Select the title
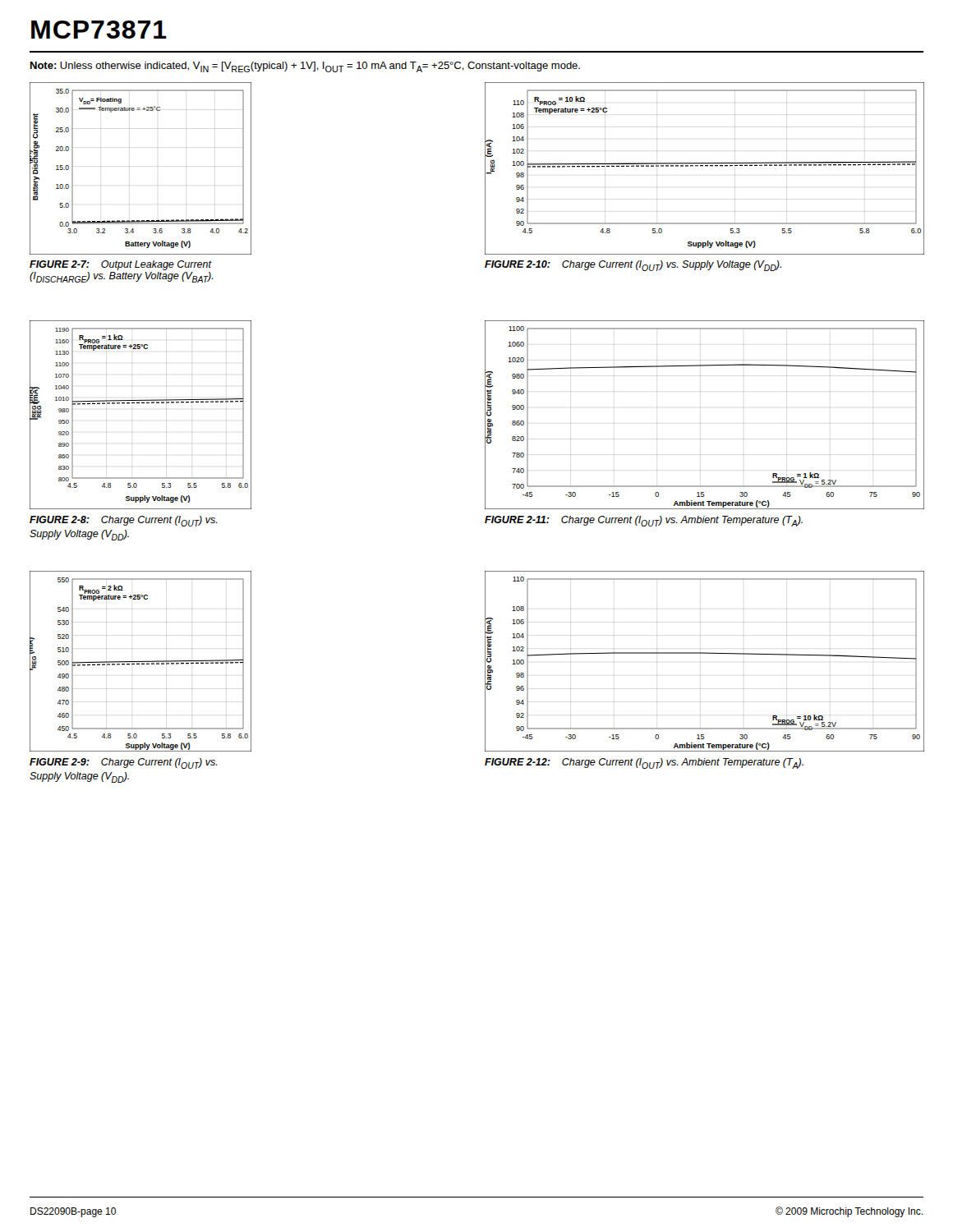953x1232 pixels. [99, 30]
